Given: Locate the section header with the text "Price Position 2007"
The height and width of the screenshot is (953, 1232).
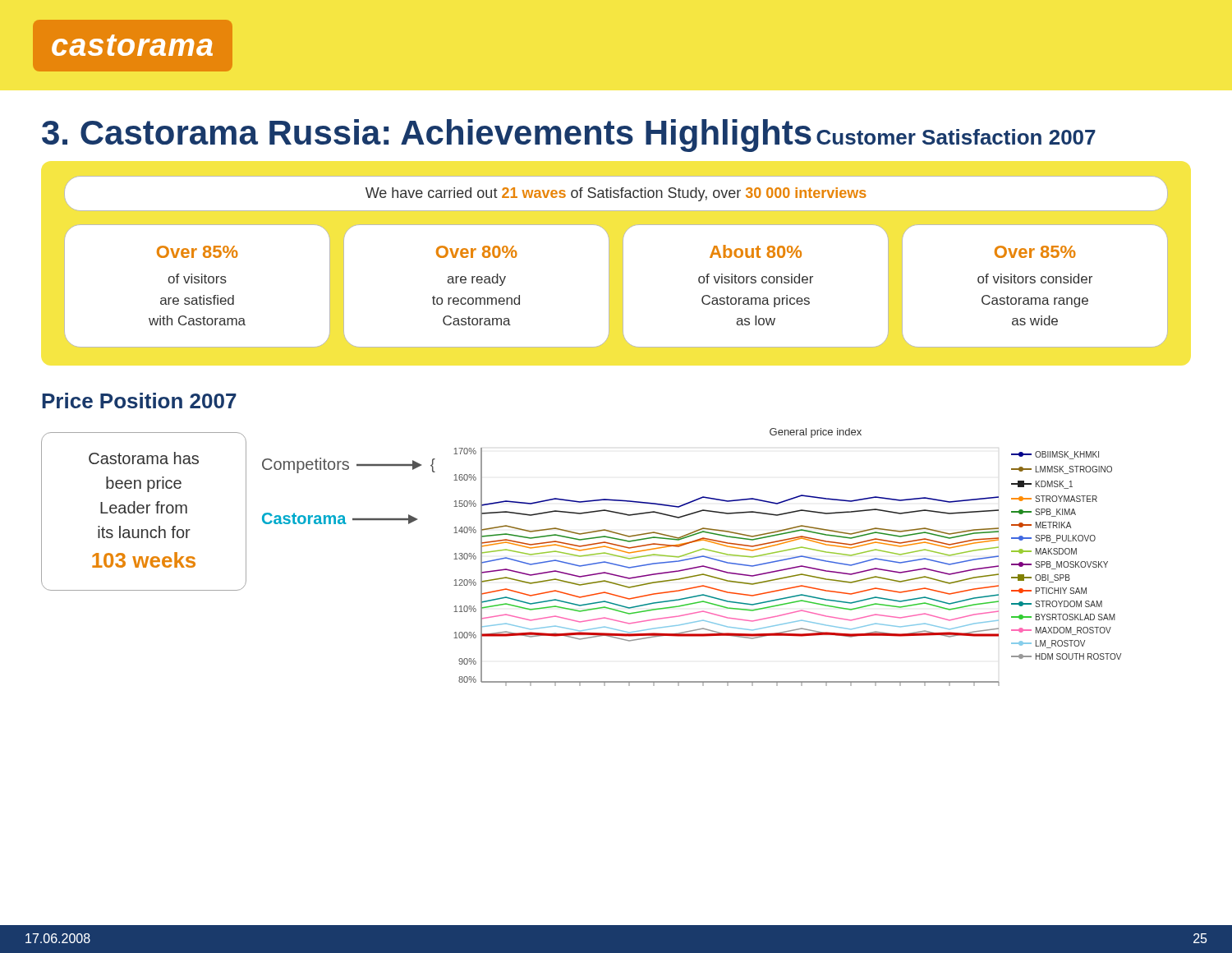Looking at the screenshot, I should (x=139, y=400).
